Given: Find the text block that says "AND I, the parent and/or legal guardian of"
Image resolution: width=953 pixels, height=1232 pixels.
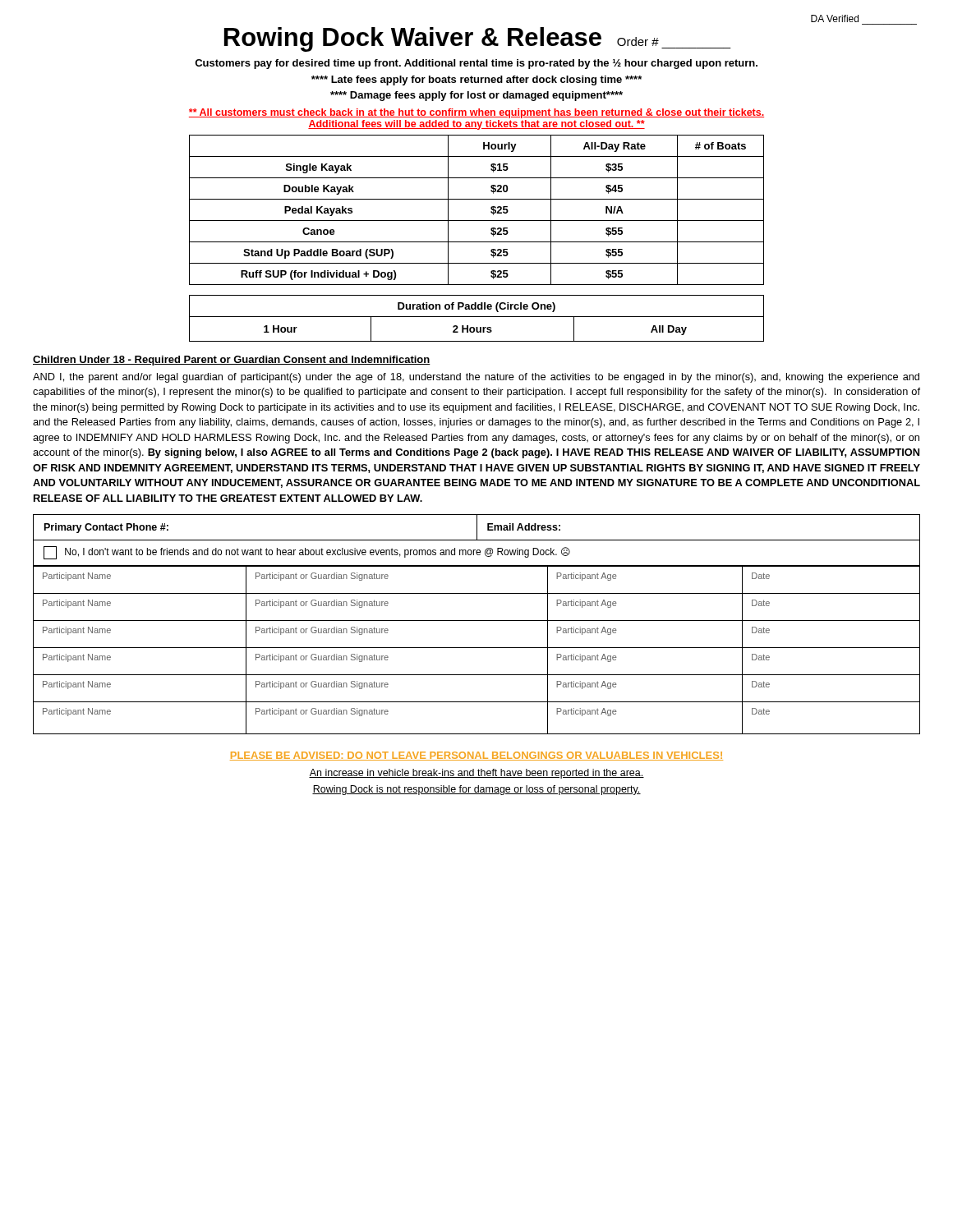Looking at the screenshot, I should click(476, 437).
